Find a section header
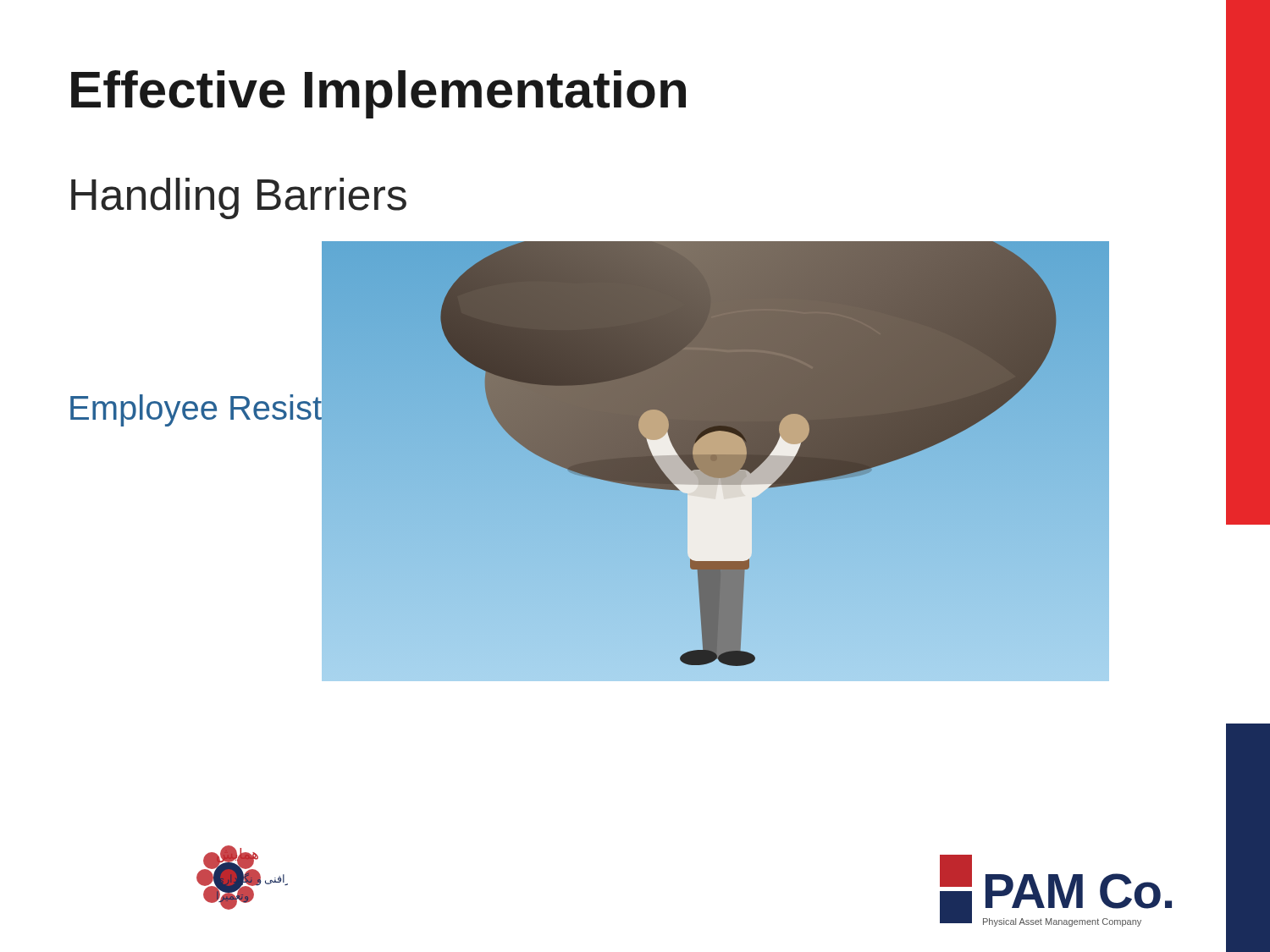The height and width of the screenshot is (952, 1270). point(238,195)
